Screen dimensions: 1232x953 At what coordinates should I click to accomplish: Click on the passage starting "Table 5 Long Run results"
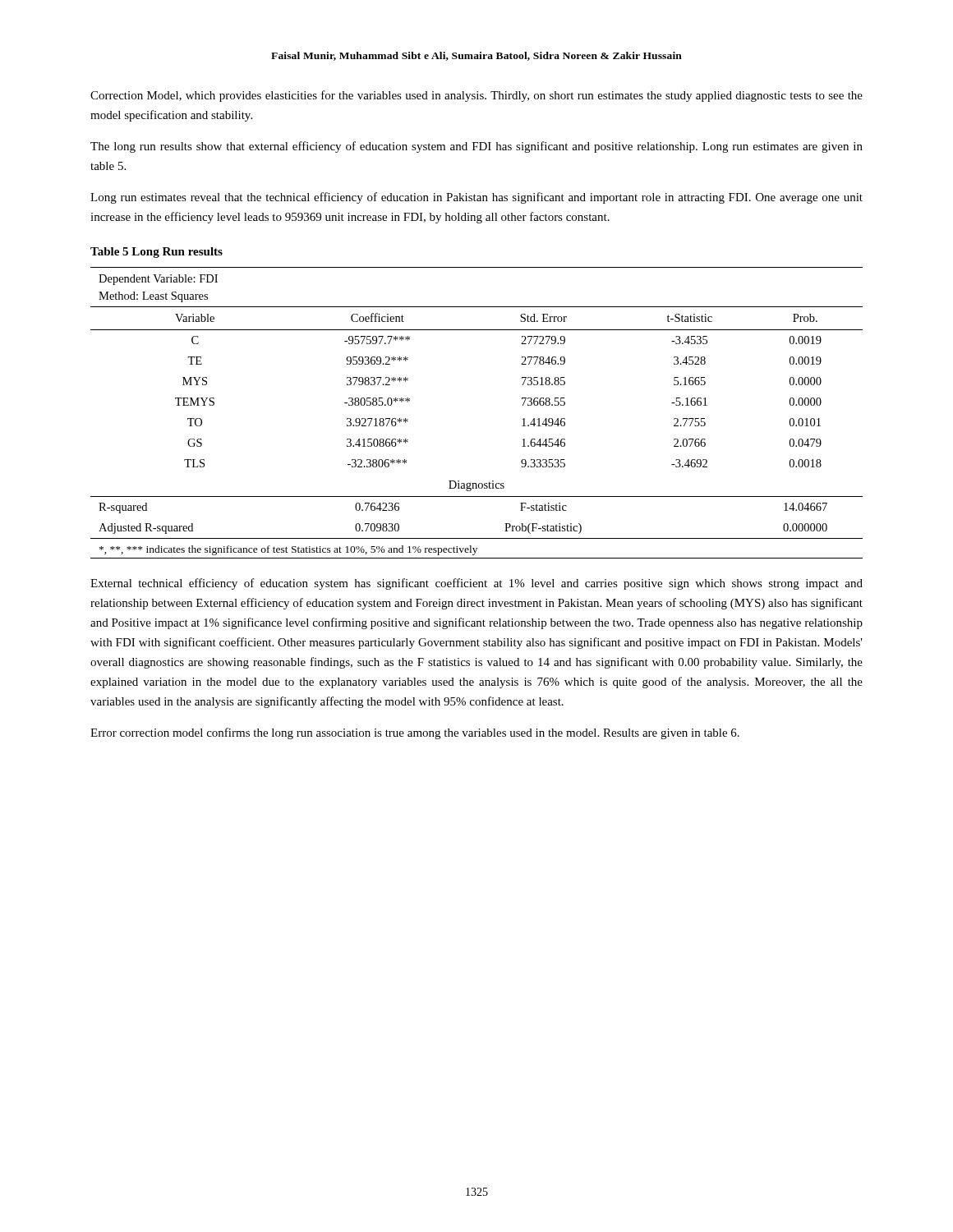[x=156, y=251]
